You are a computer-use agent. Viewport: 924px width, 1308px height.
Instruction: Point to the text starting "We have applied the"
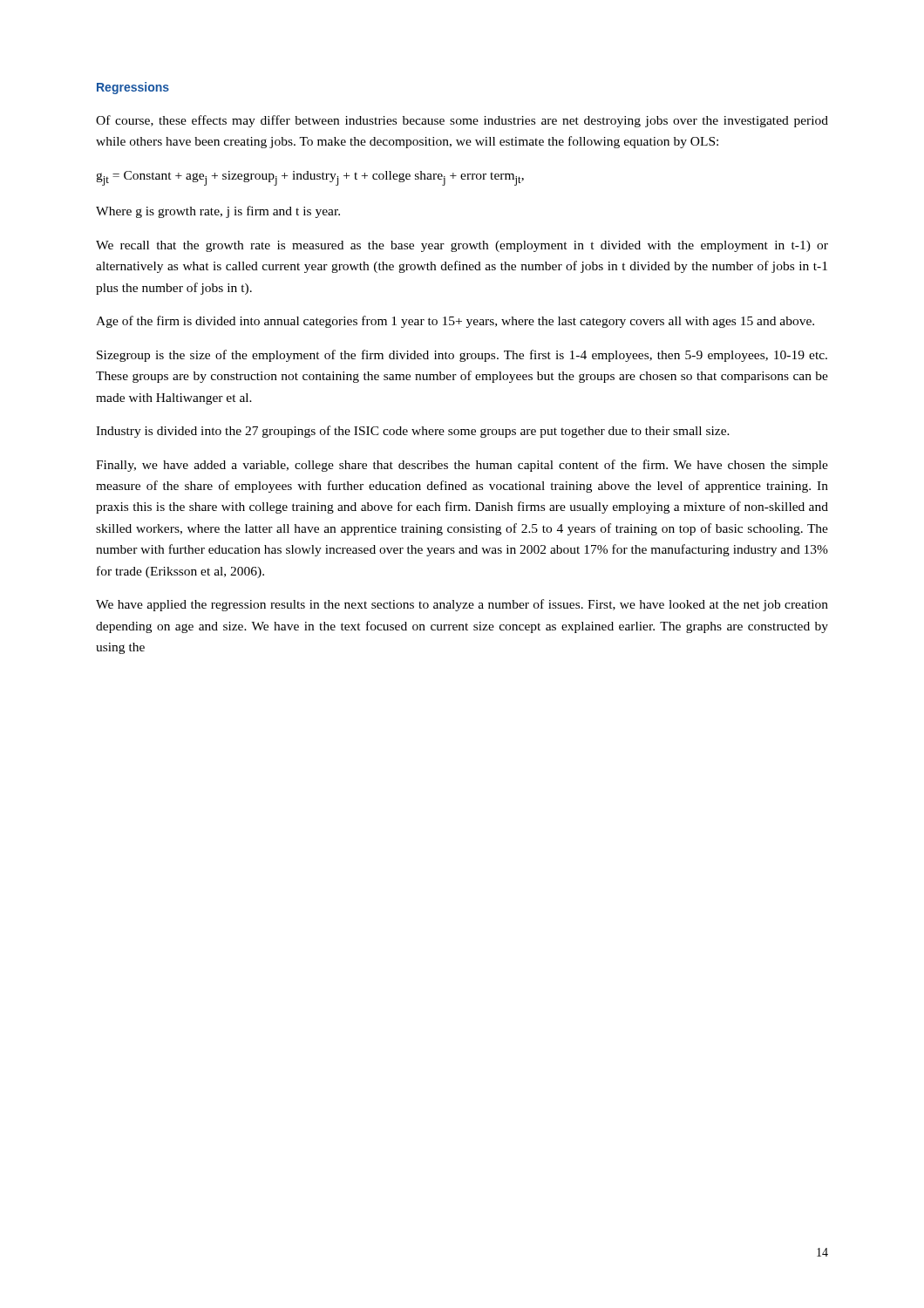[462, 626]
